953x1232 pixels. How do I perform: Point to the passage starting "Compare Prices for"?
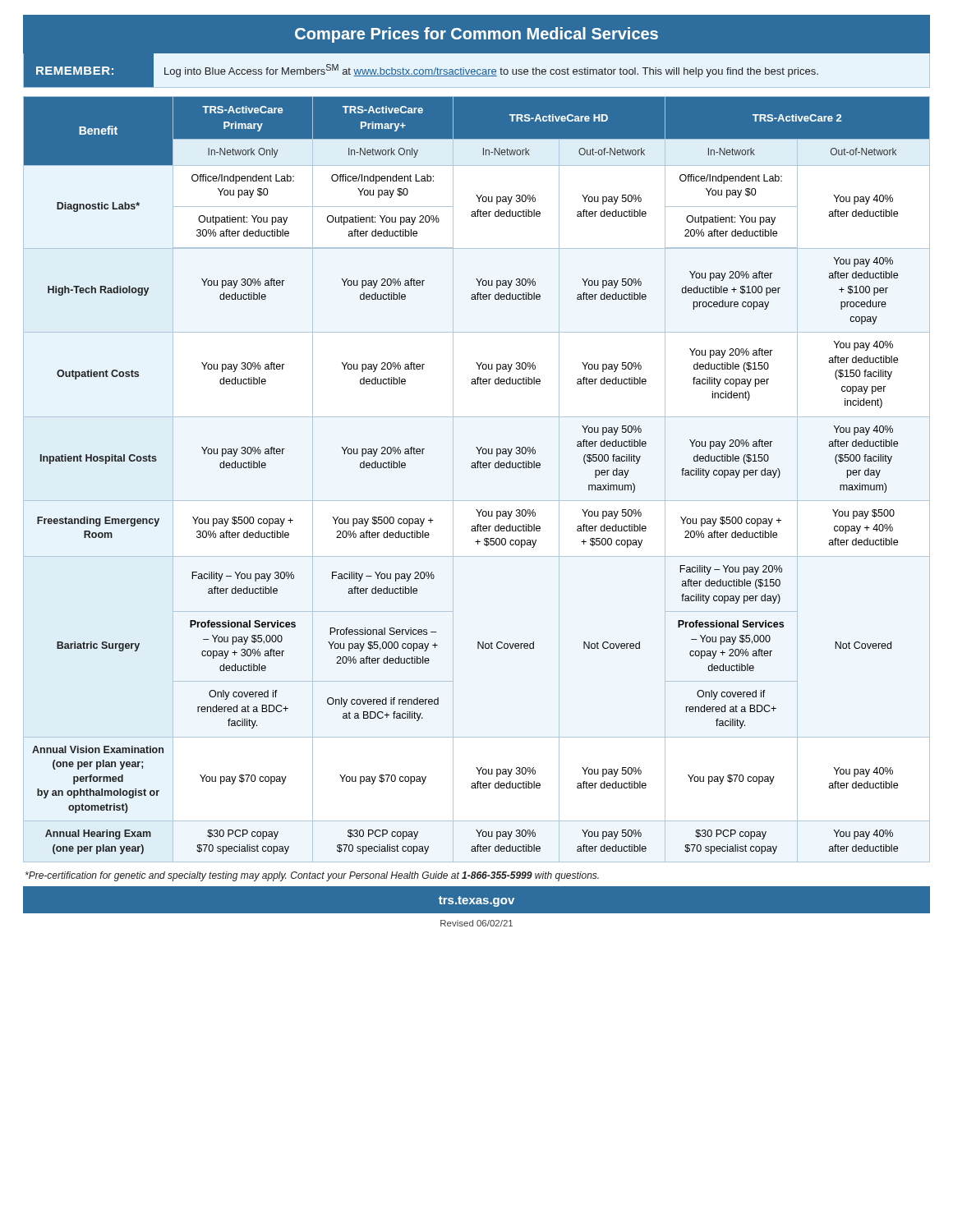point(476,34)
